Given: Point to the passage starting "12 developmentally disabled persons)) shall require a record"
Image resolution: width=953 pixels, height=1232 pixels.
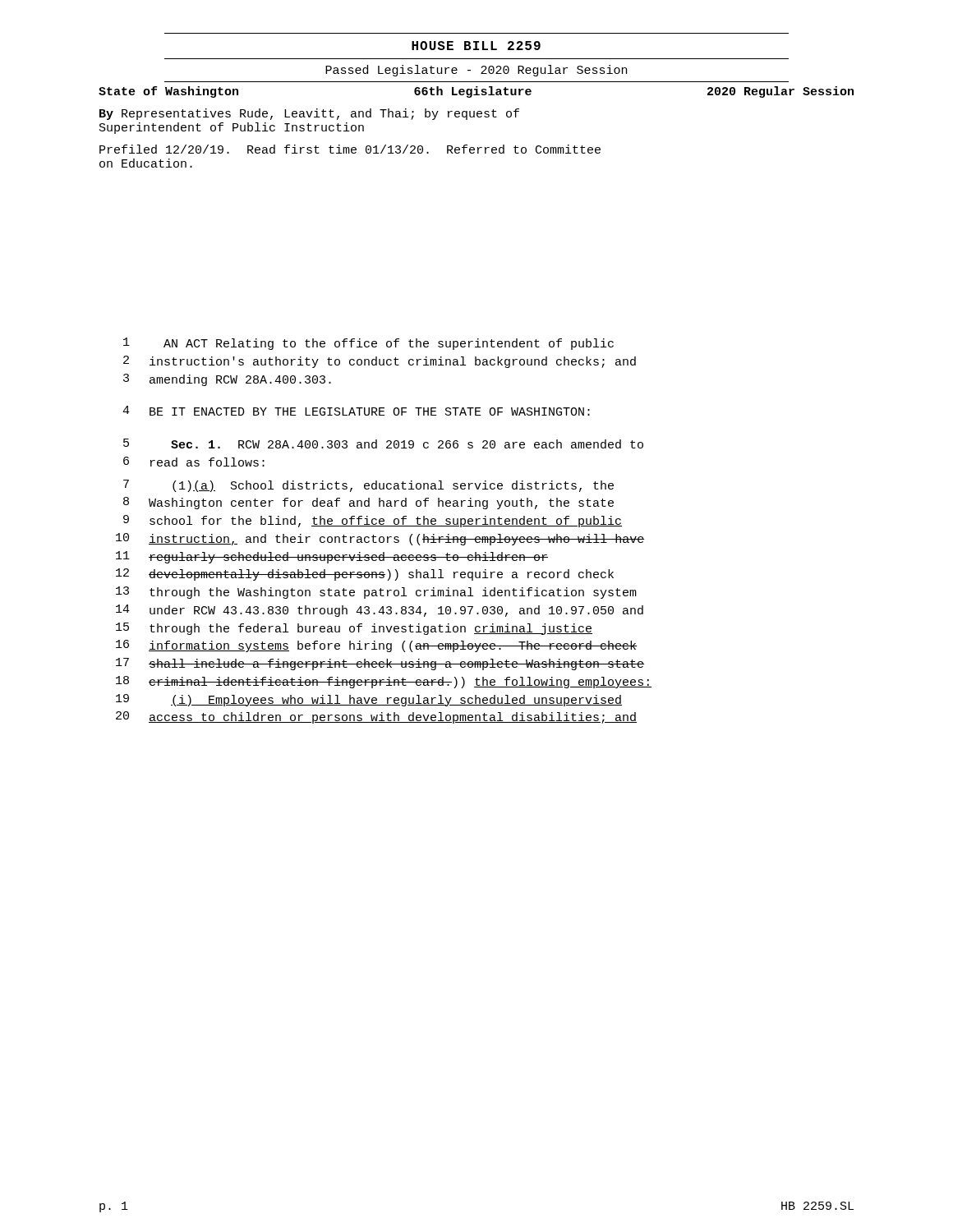Looking at the screenshot, I should [x=476, y=576].
